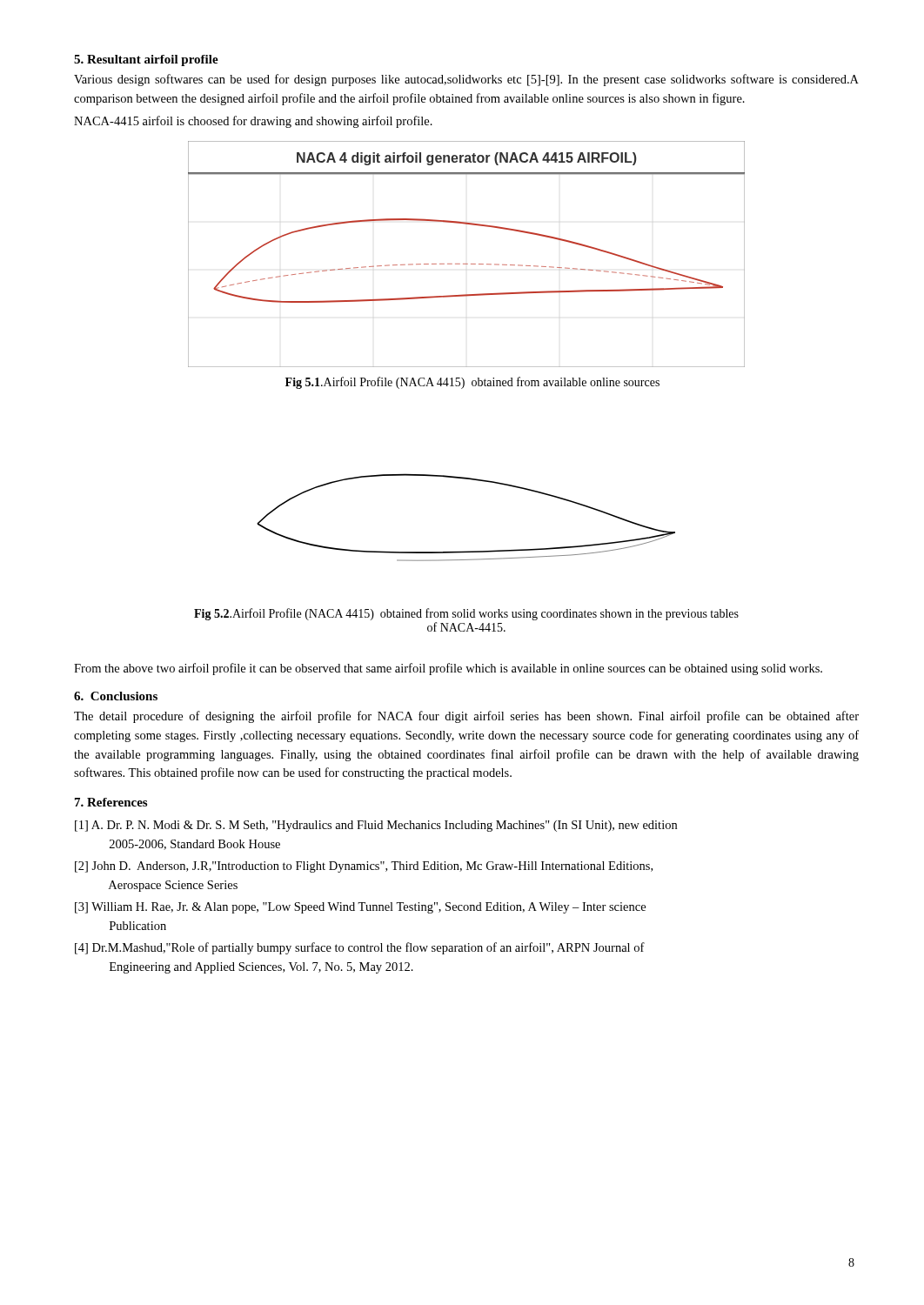This screenshot has height=1305, width=924.
Task: Locate the region starting "6. Conclusions"
Action: (116, 696)
